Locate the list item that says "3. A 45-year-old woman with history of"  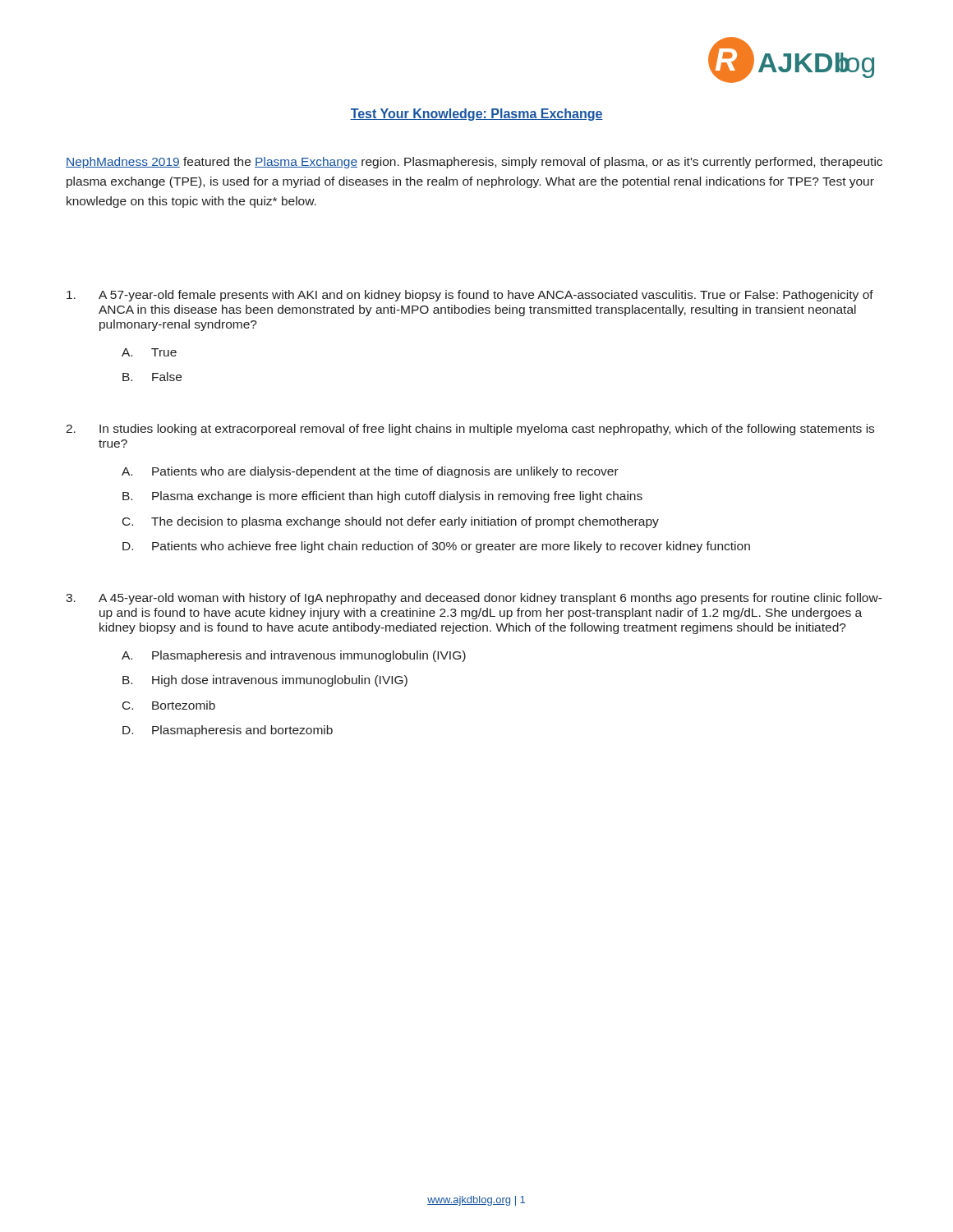(476, 613)
